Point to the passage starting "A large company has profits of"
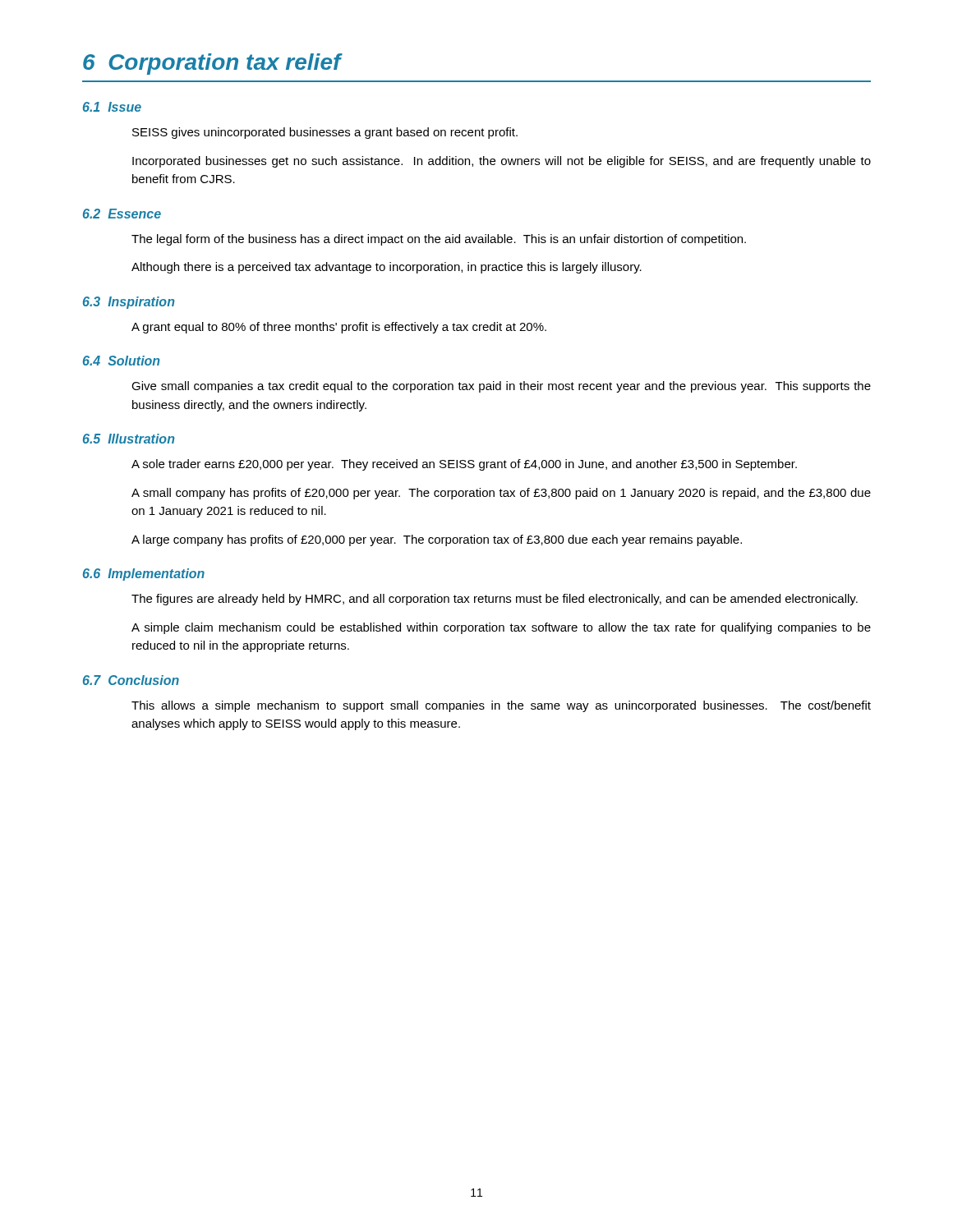This screenshot has height=1232, width=953. (437, 539)
